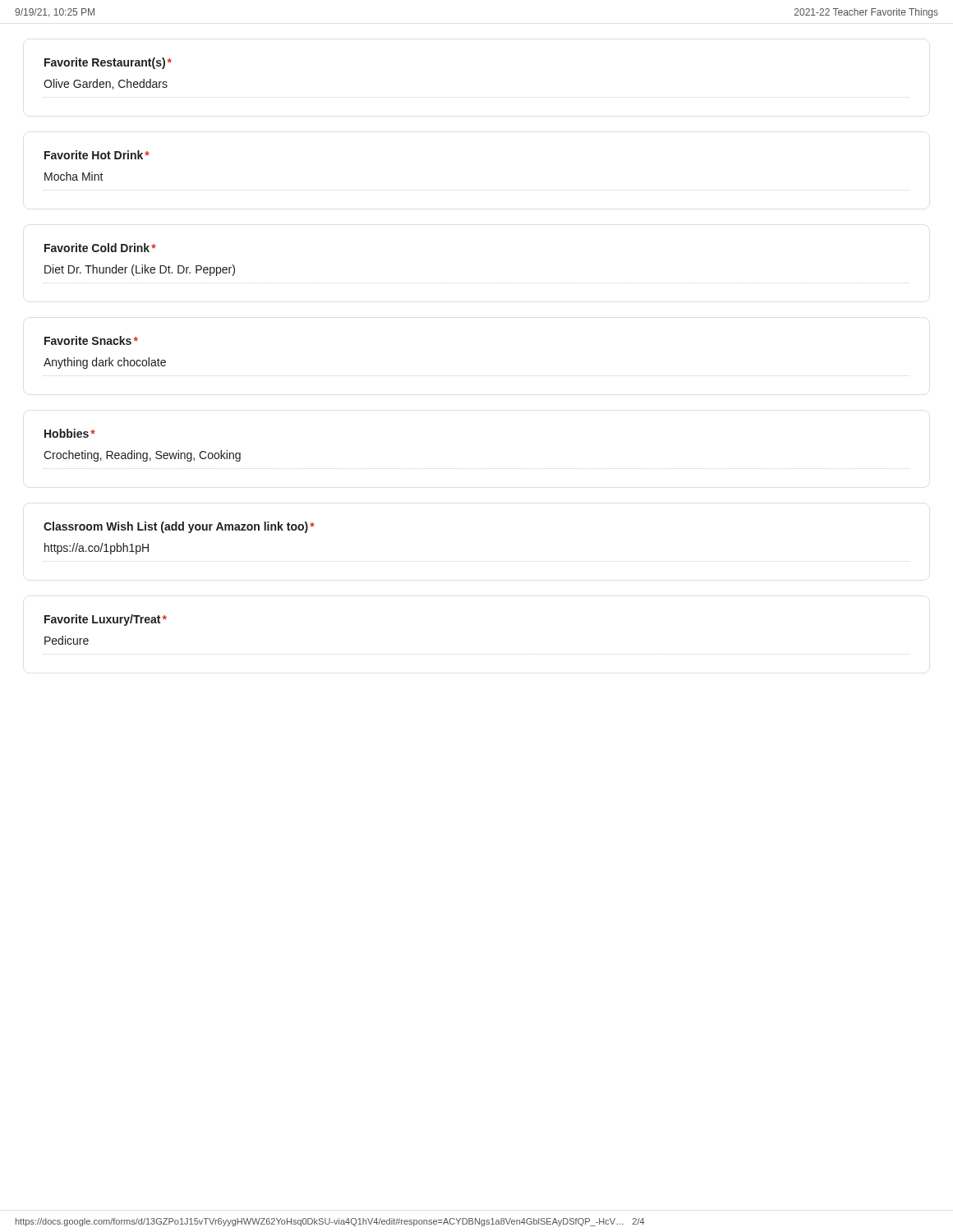This screenshot has width=953, height=1232.
Task: Click on the element starting "Favorite Cold Drink*"
Action: coord(100,248)
